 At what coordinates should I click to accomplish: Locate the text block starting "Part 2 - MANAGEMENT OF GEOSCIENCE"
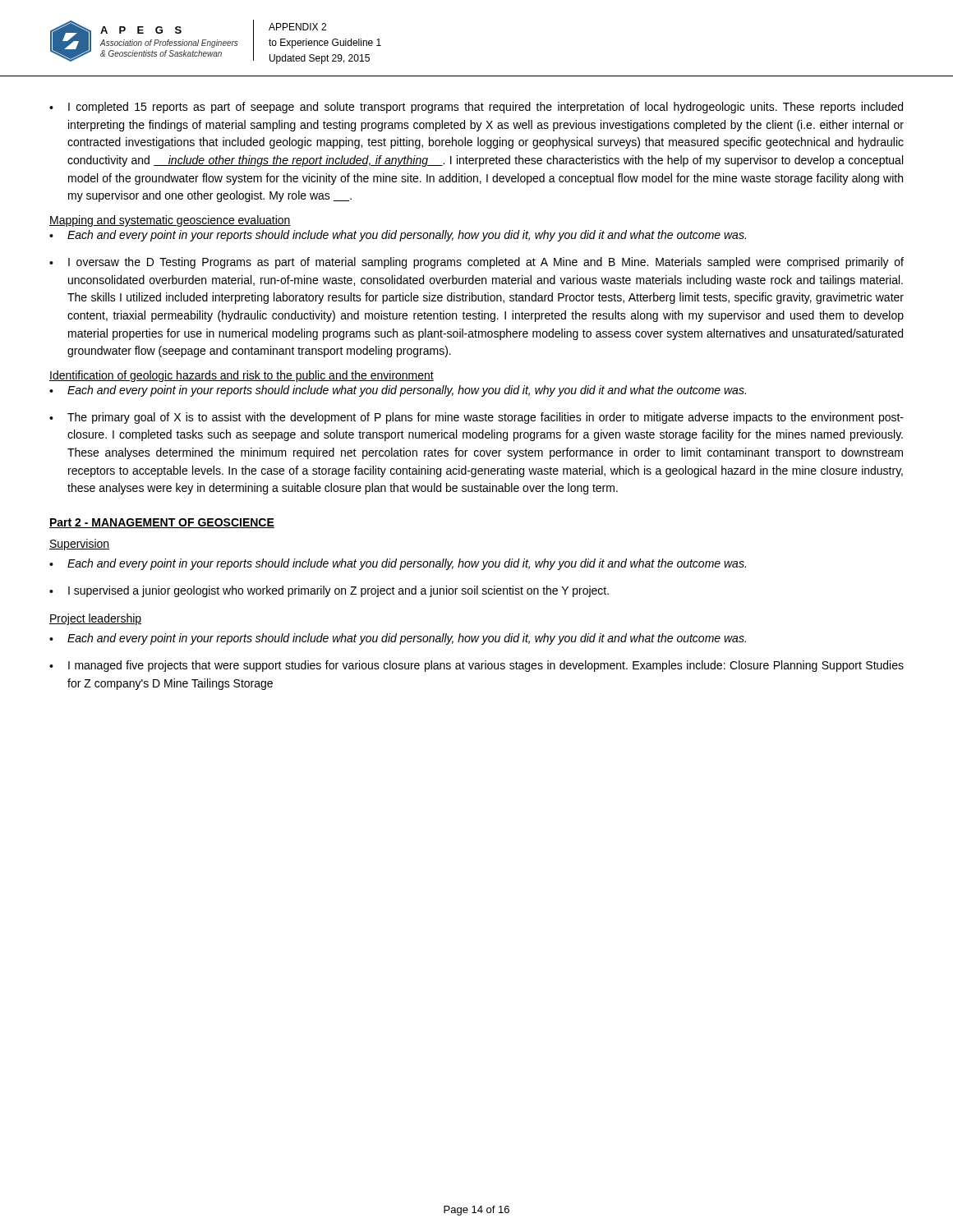click(x=162, y=522)
